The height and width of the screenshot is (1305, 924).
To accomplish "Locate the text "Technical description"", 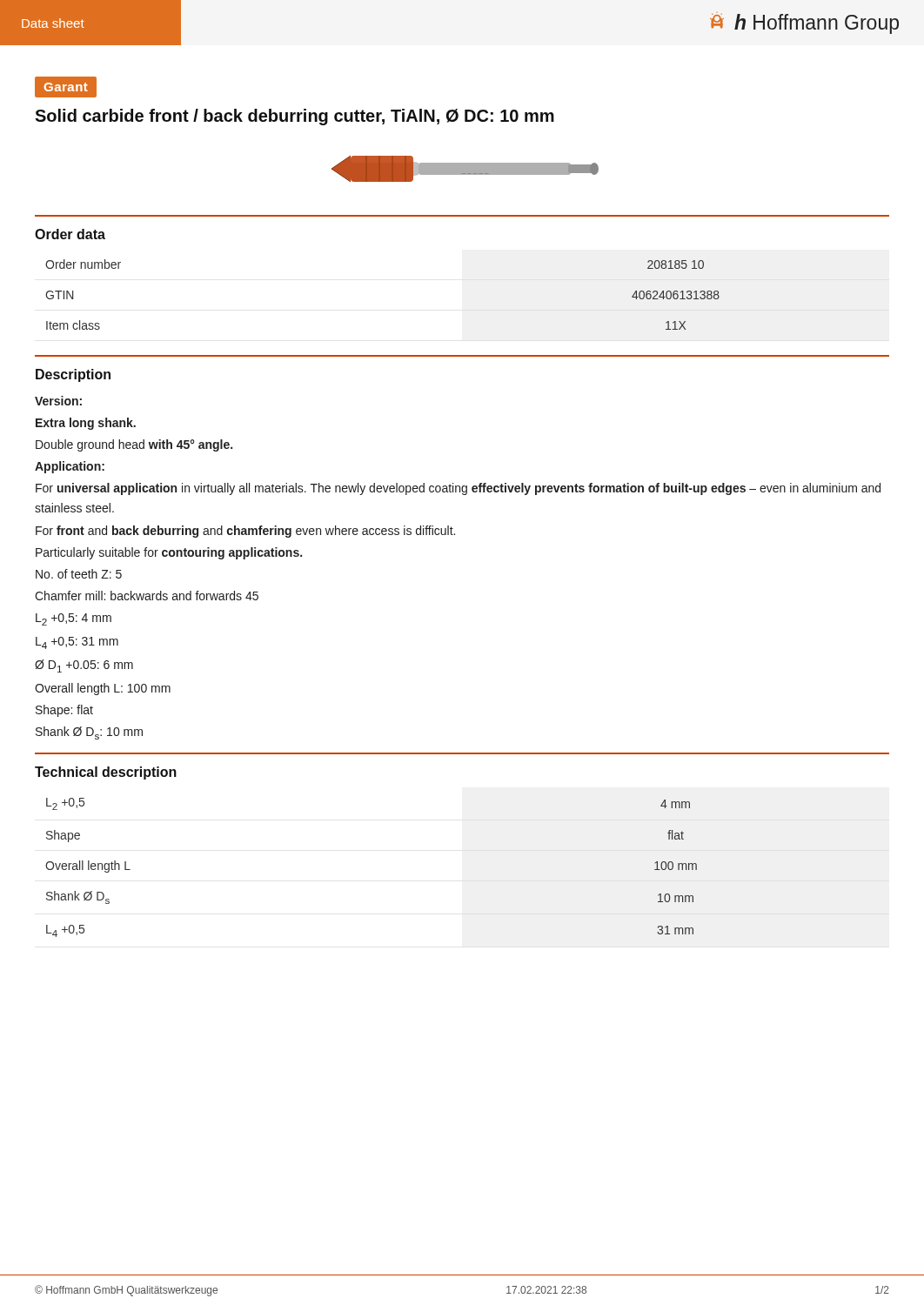I will [106, 773].
